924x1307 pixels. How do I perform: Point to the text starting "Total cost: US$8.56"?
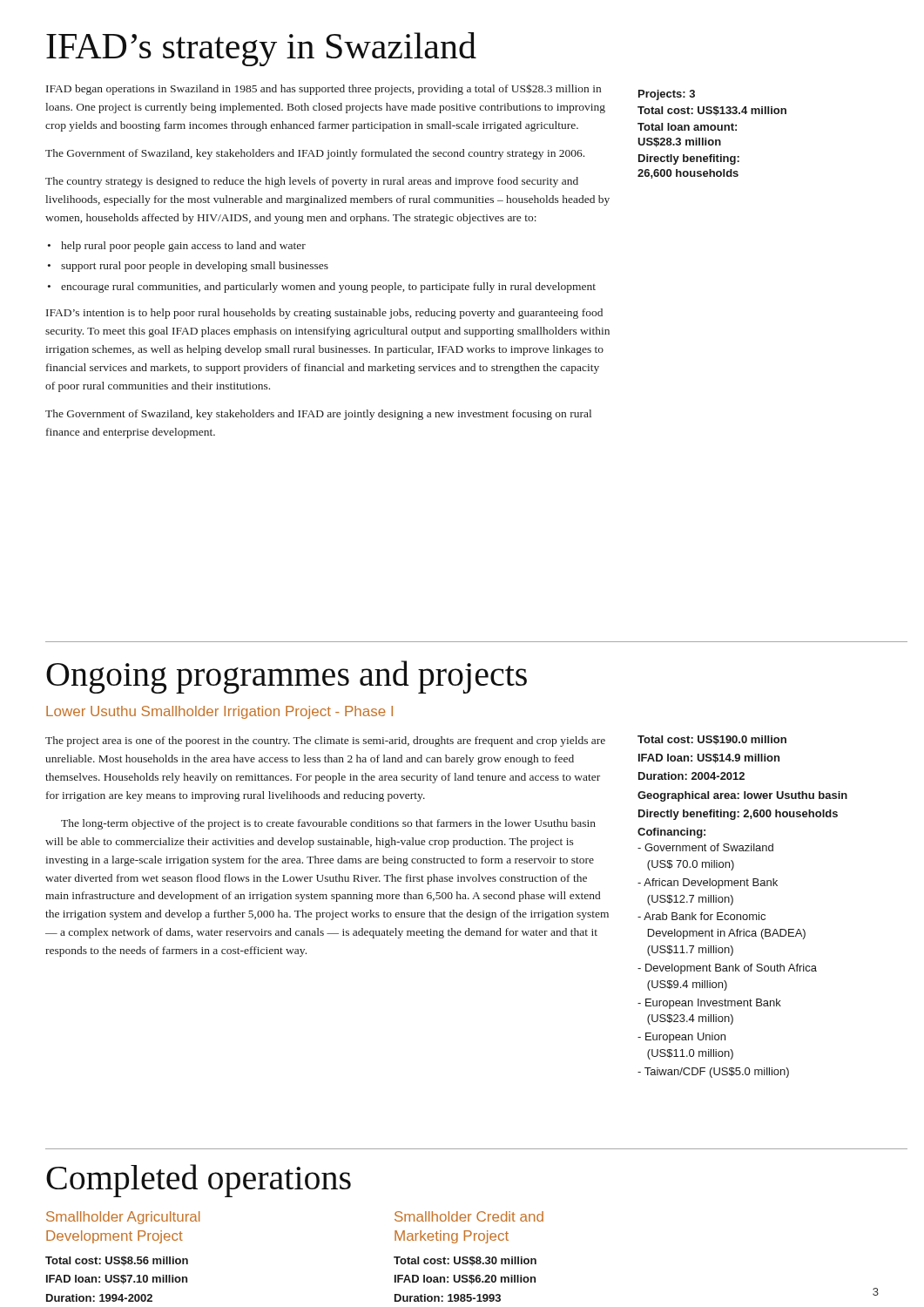(198, 1280)
